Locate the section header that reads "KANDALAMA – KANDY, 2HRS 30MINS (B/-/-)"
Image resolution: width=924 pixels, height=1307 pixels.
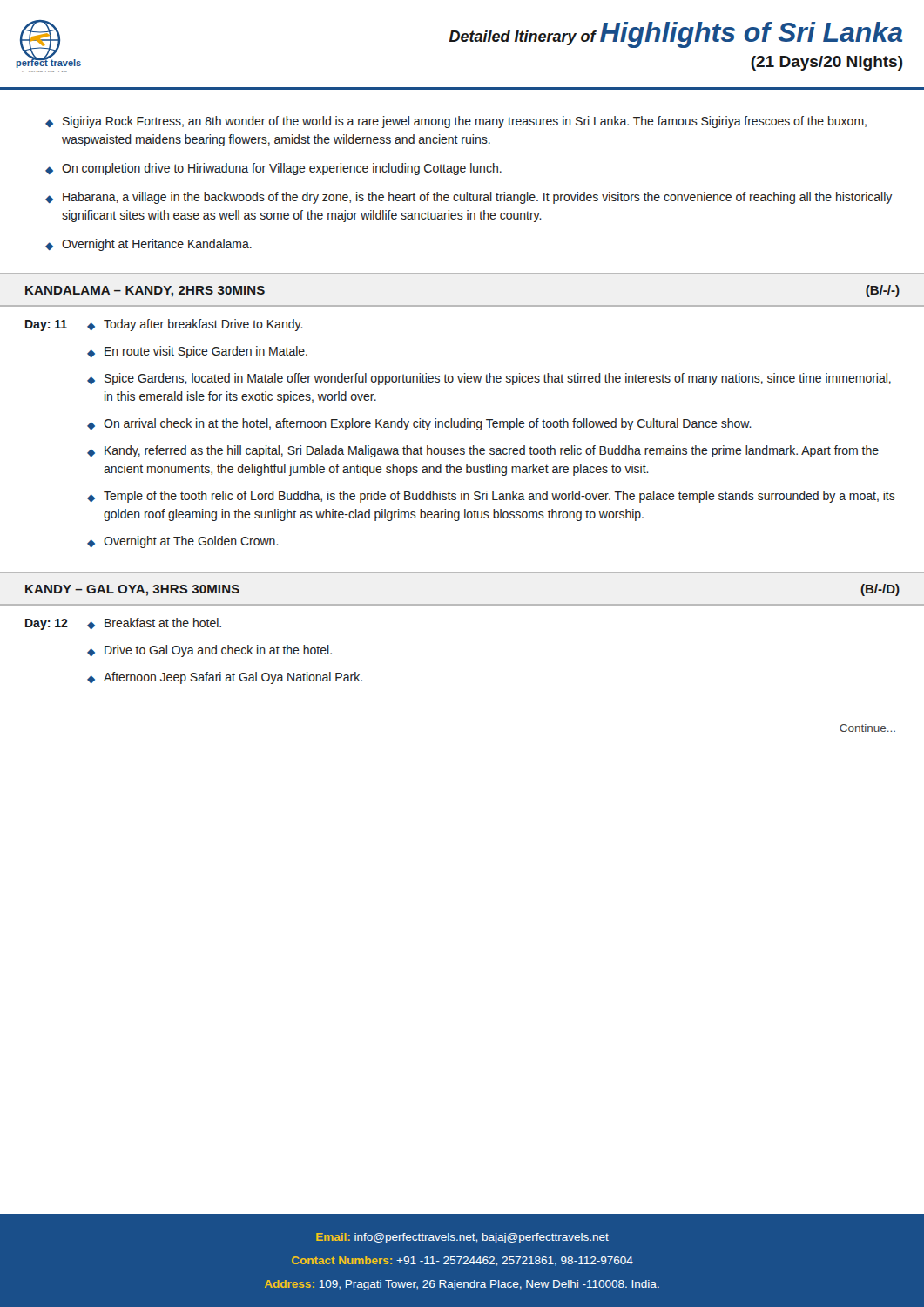pyautogui.click(x=148, y=291)
